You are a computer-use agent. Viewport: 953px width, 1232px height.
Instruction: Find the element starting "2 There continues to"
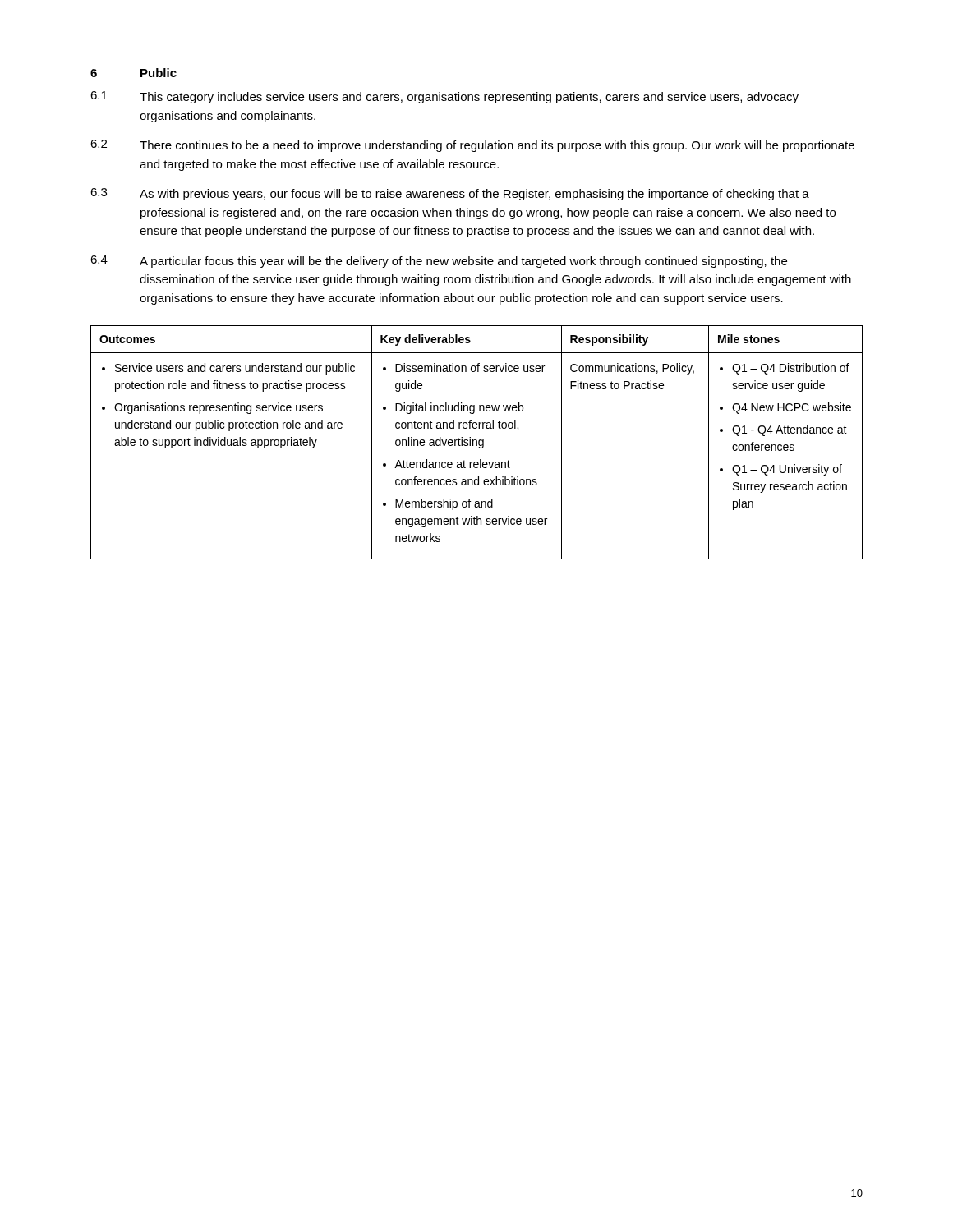point(476,155)
